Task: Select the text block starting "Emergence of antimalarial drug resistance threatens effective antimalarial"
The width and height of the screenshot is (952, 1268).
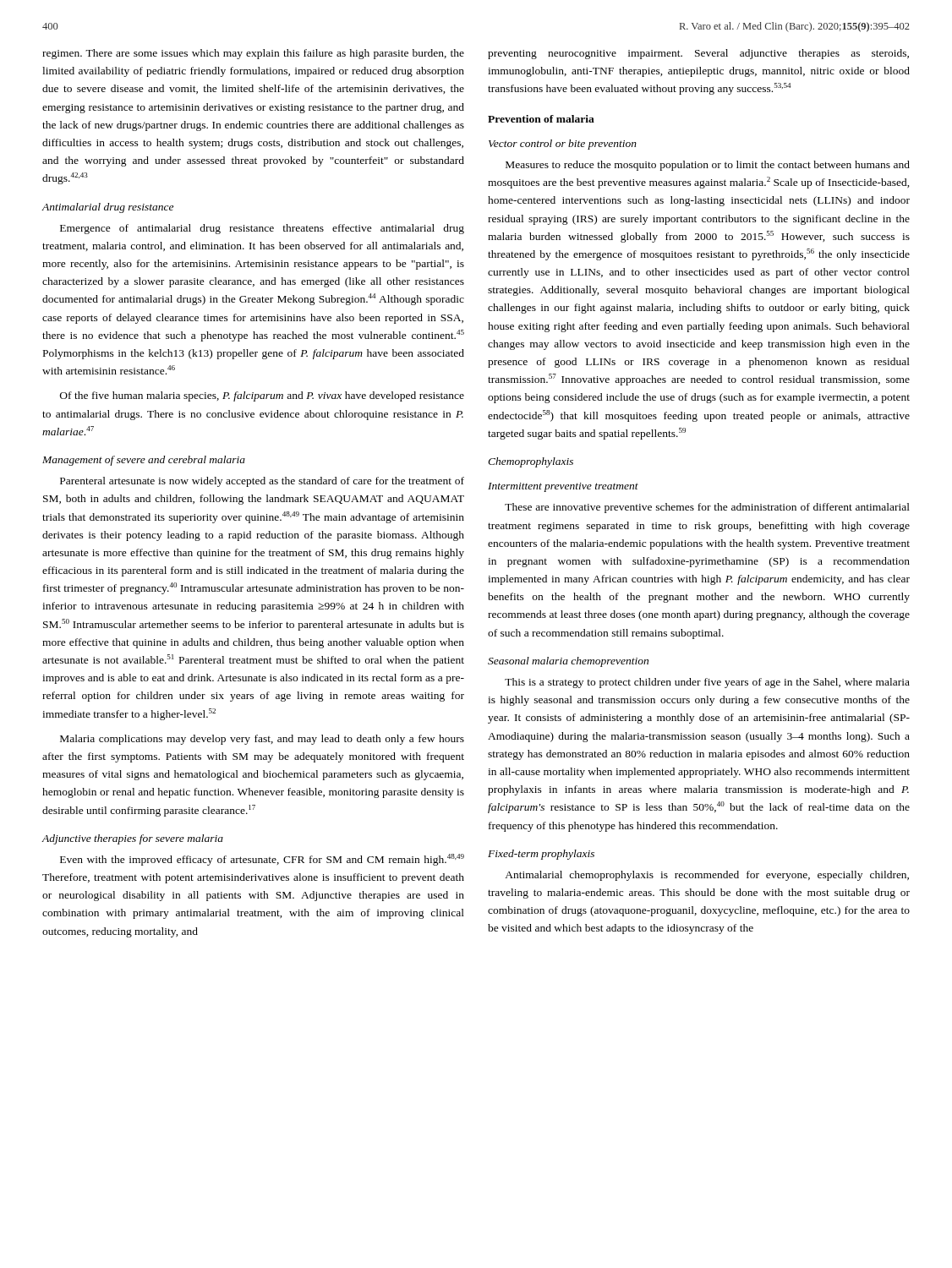Action: coord(253,330)
